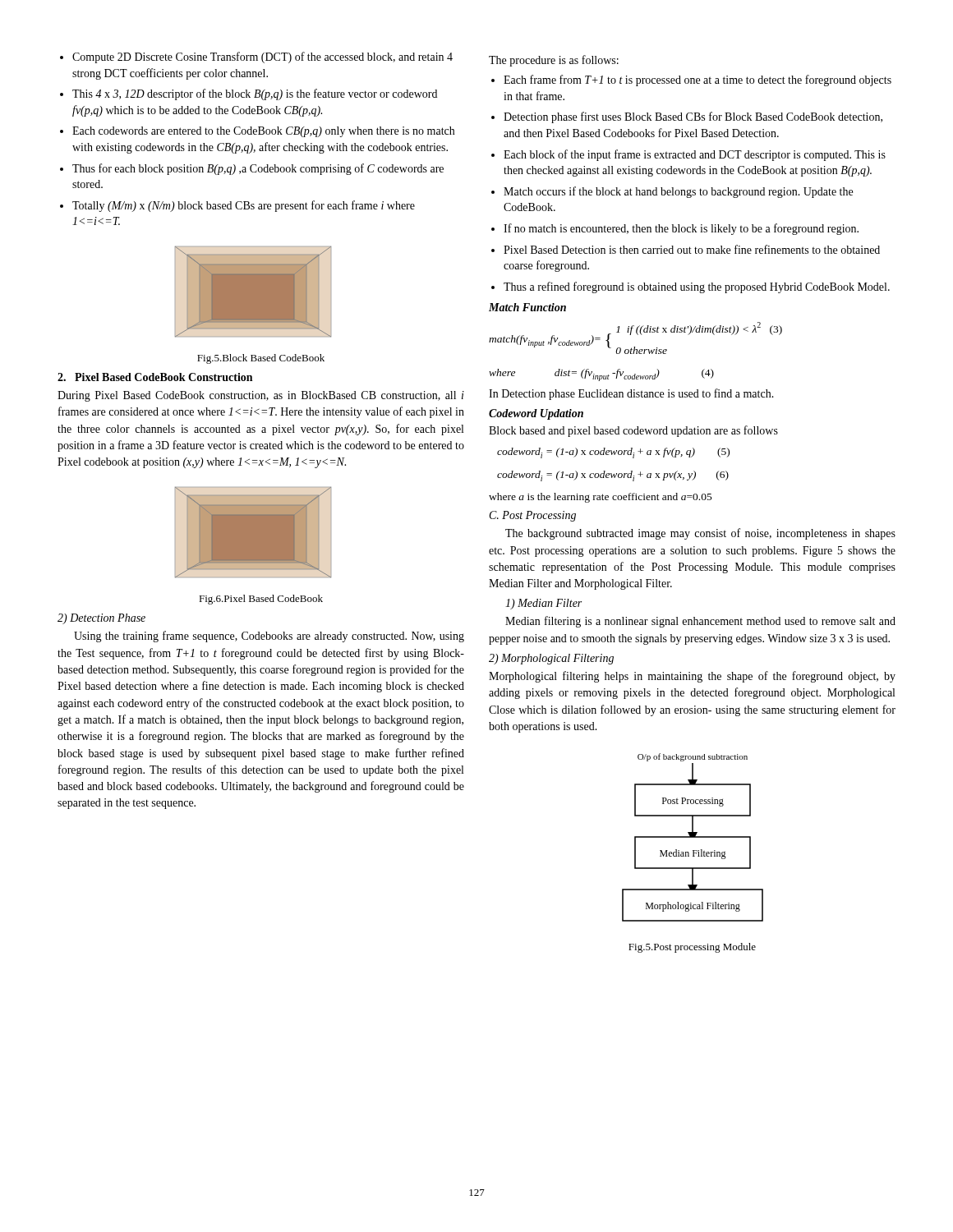Navigate to the passage starting "Match occurs if the"

tap(678, 200)
